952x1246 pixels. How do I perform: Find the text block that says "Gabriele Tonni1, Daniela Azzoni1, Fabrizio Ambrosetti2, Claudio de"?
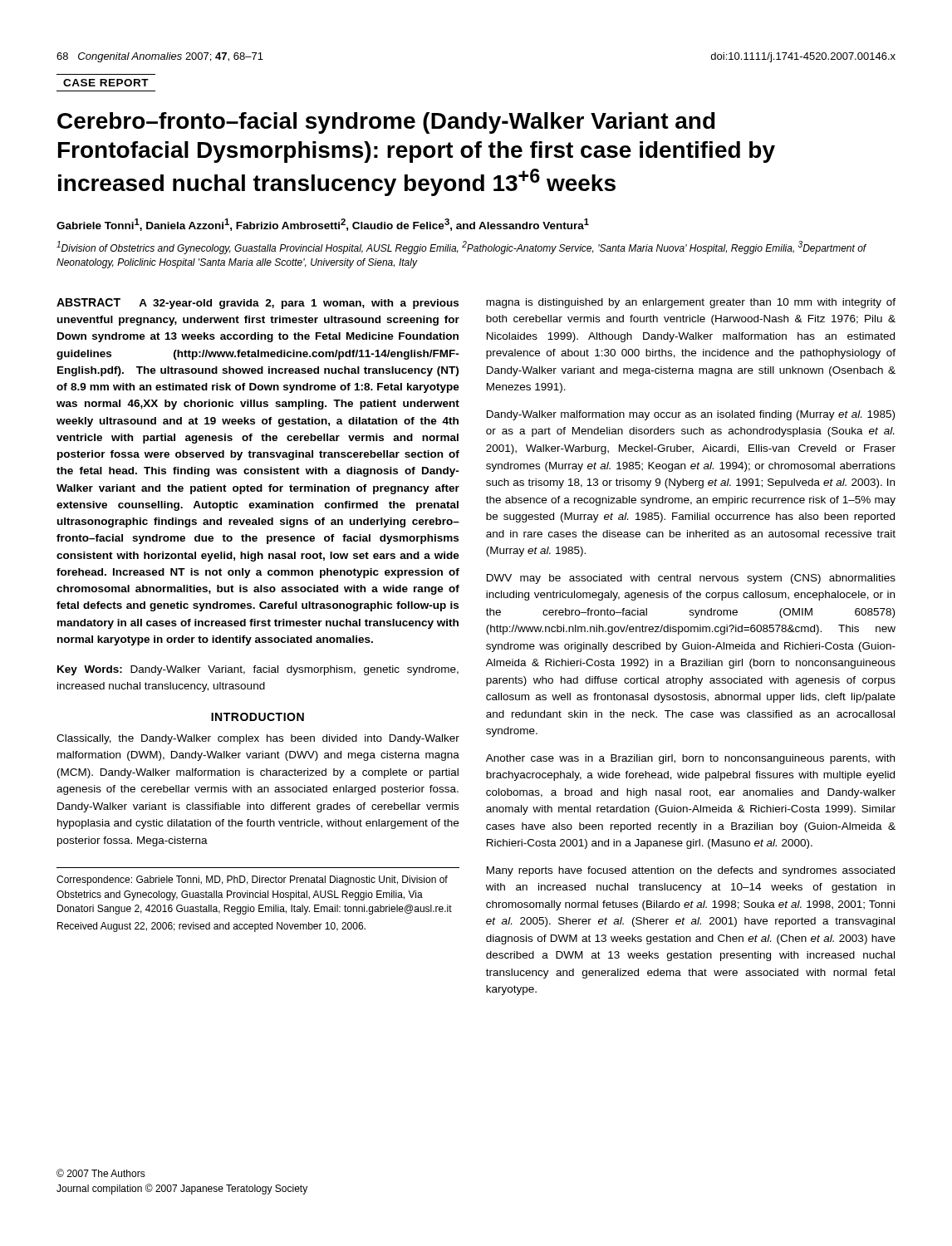[323, 224]
